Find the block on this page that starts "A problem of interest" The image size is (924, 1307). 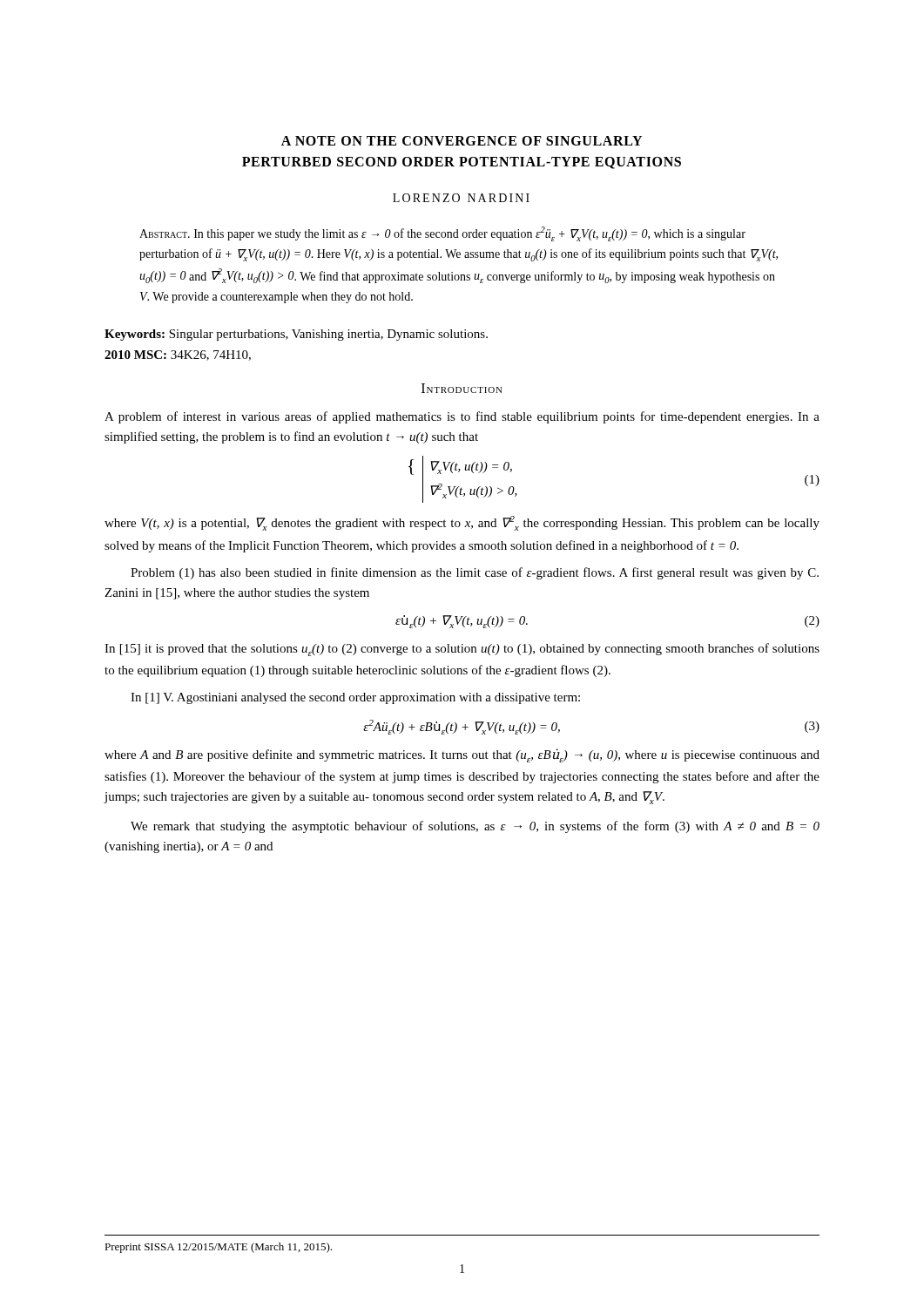[462, 427]
